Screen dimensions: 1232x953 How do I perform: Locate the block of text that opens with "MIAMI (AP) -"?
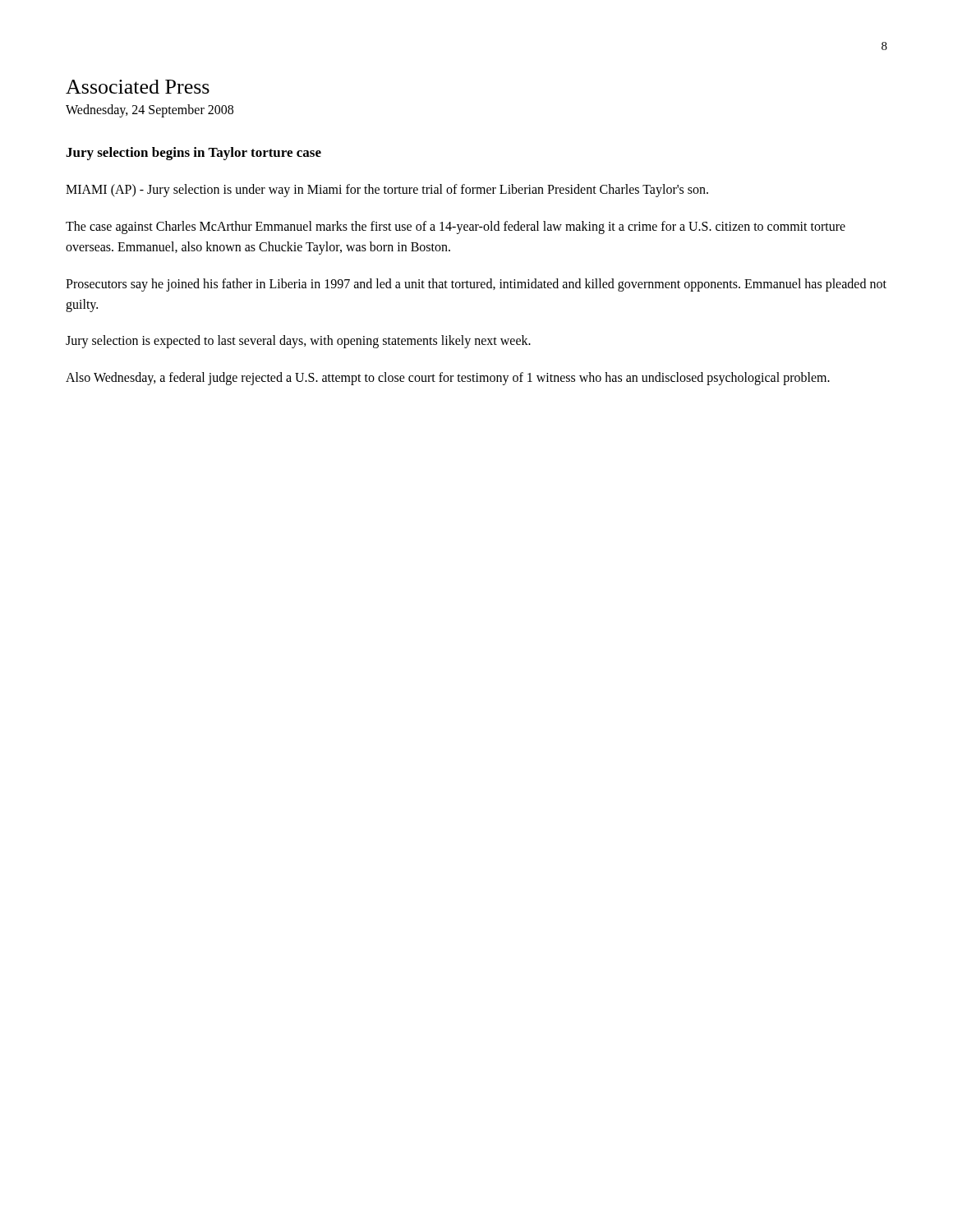pyautogui.click(x=476, y=190)
